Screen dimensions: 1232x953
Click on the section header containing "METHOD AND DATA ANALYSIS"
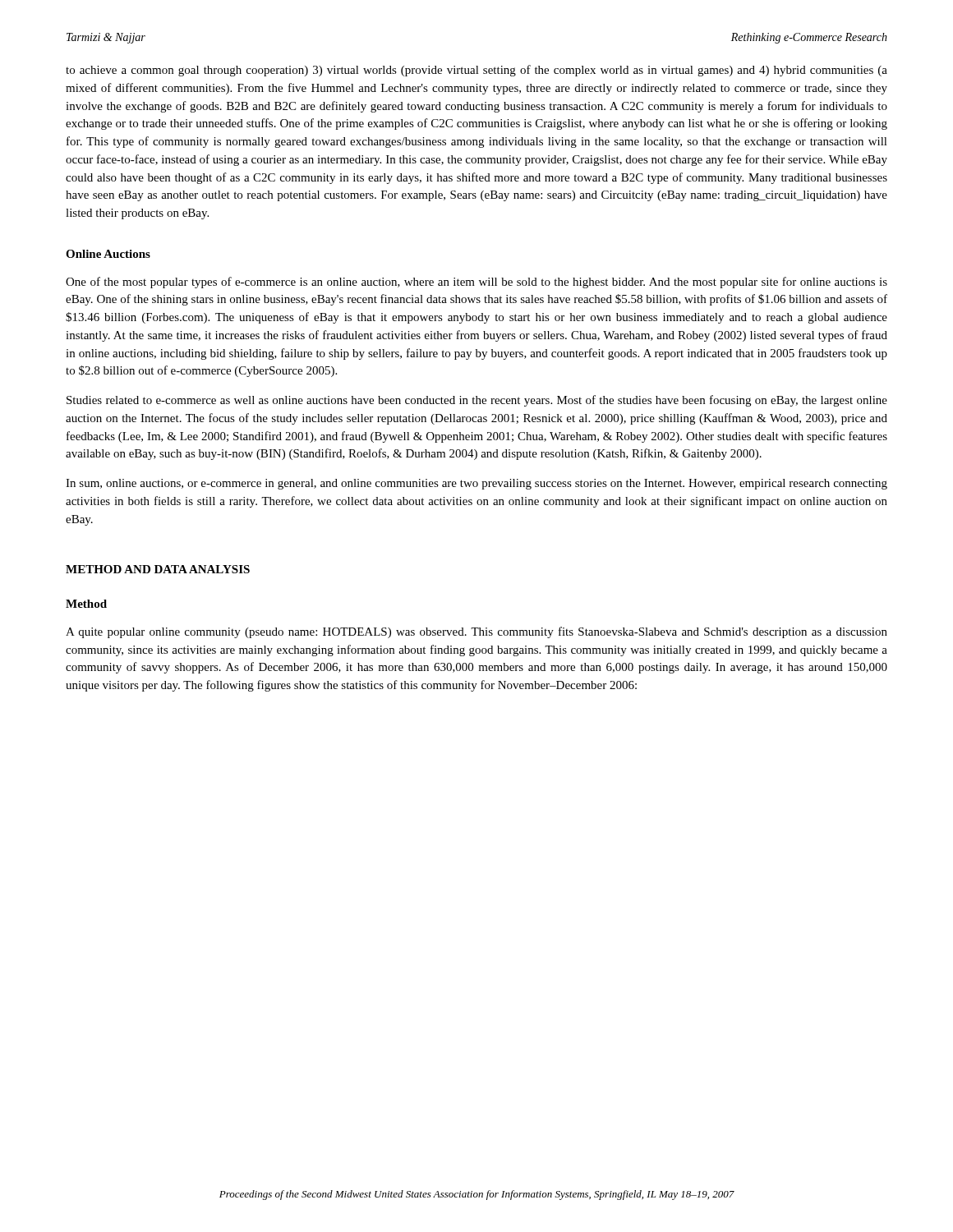[x=158, y=569]
